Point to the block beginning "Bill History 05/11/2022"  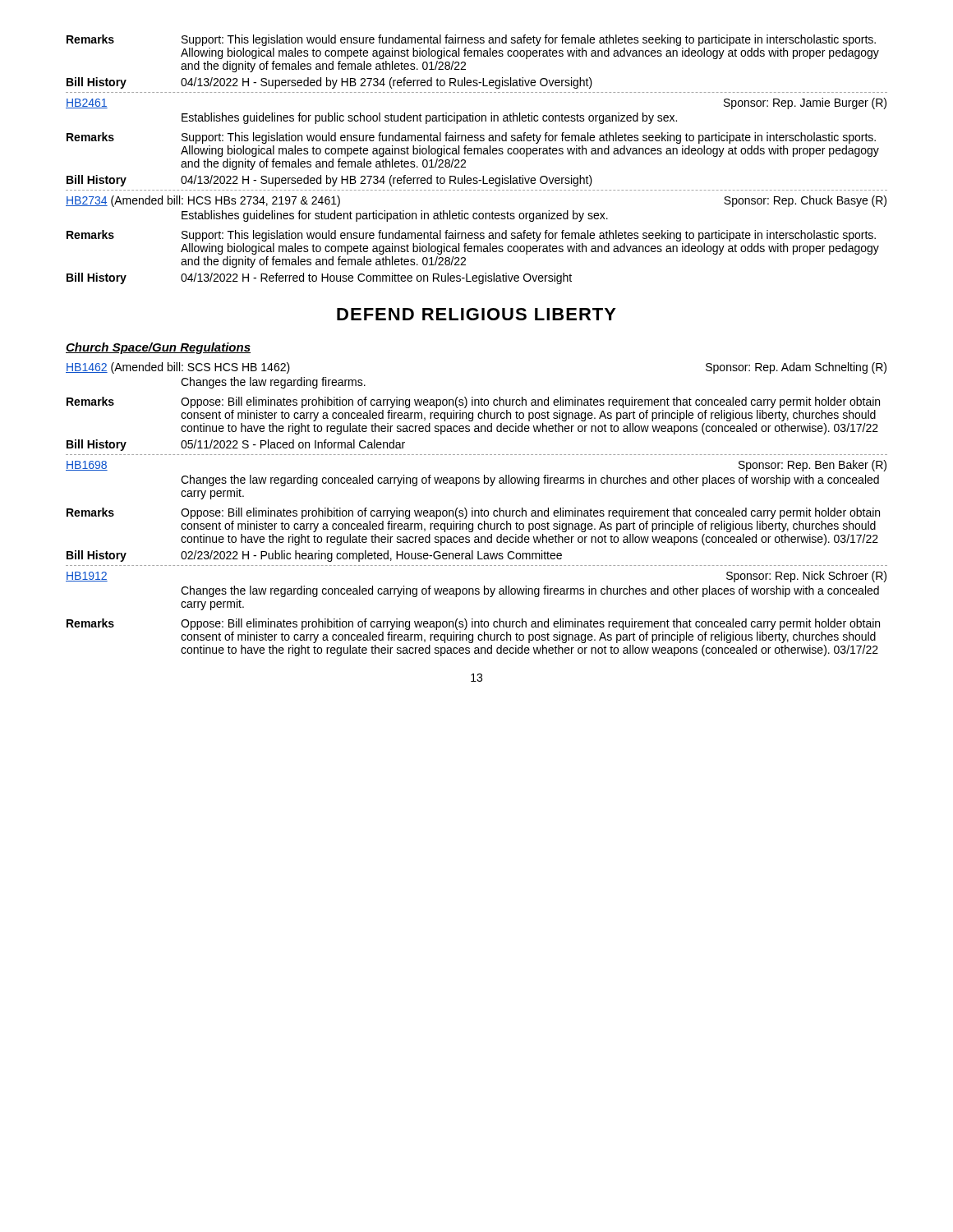point(476,444)
